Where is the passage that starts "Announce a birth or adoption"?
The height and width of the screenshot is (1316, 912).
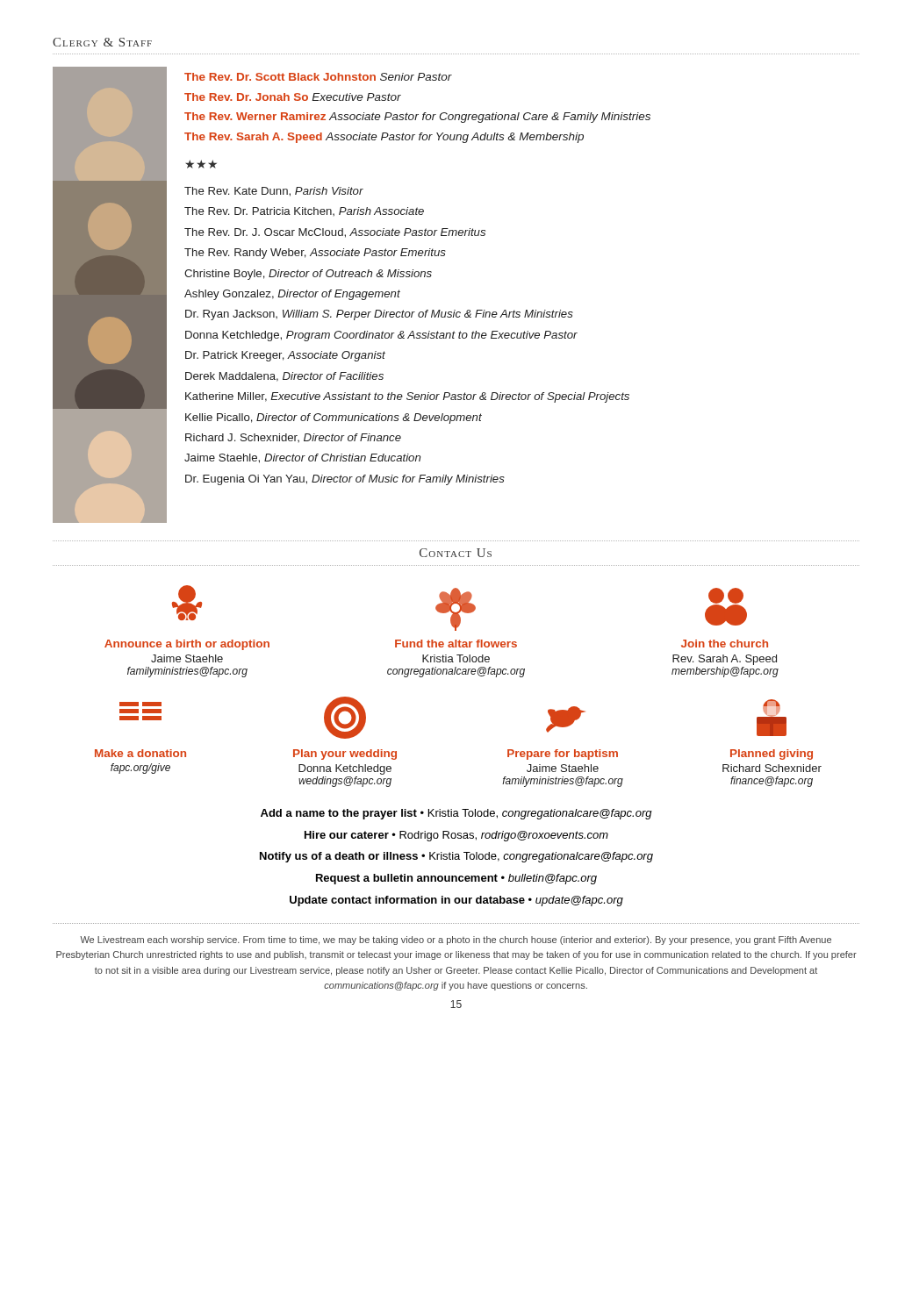pyautogui.click(x=187, y=657)
